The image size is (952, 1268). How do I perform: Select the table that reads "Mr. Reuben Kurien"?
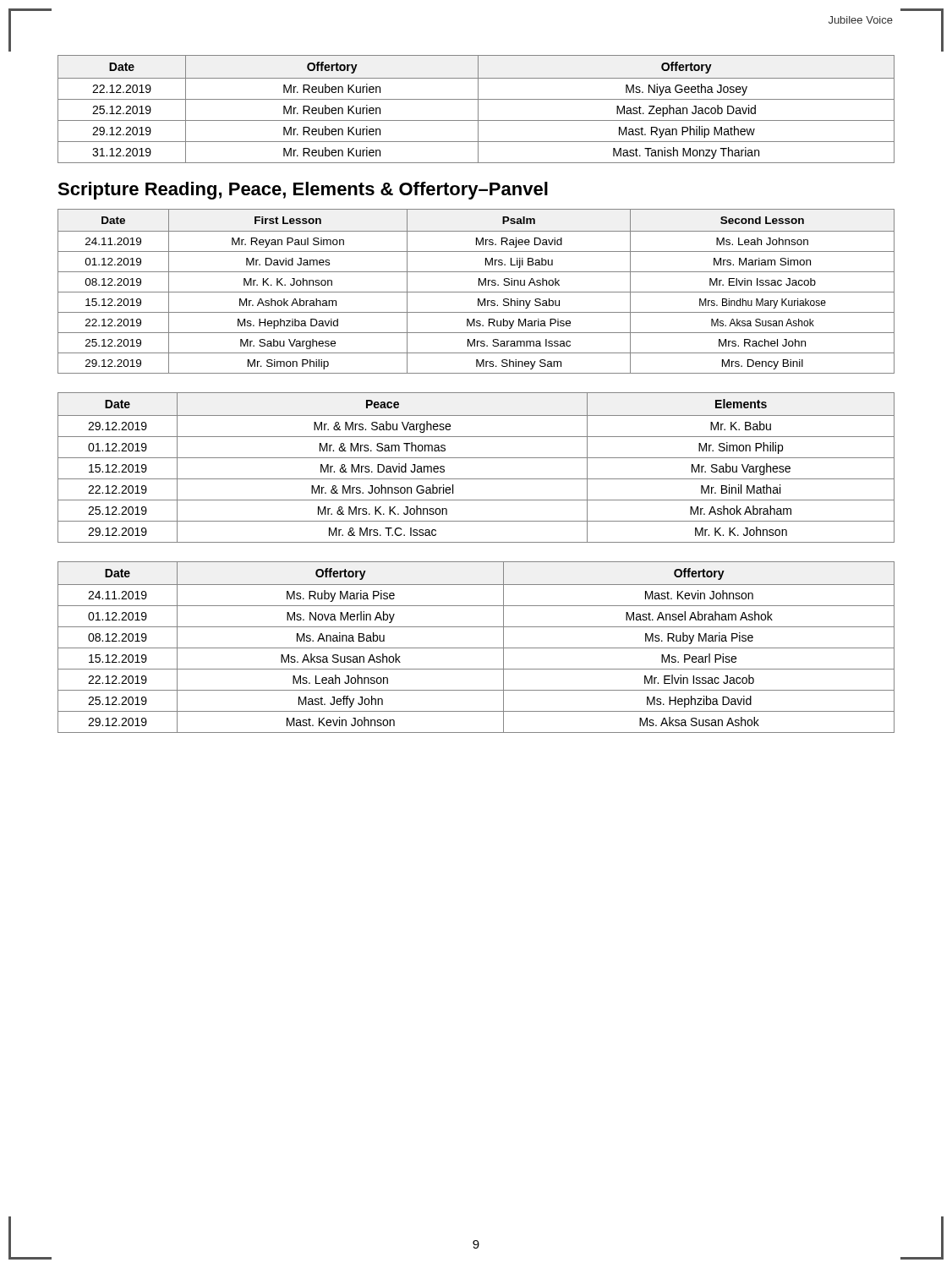tap(476, 109)
